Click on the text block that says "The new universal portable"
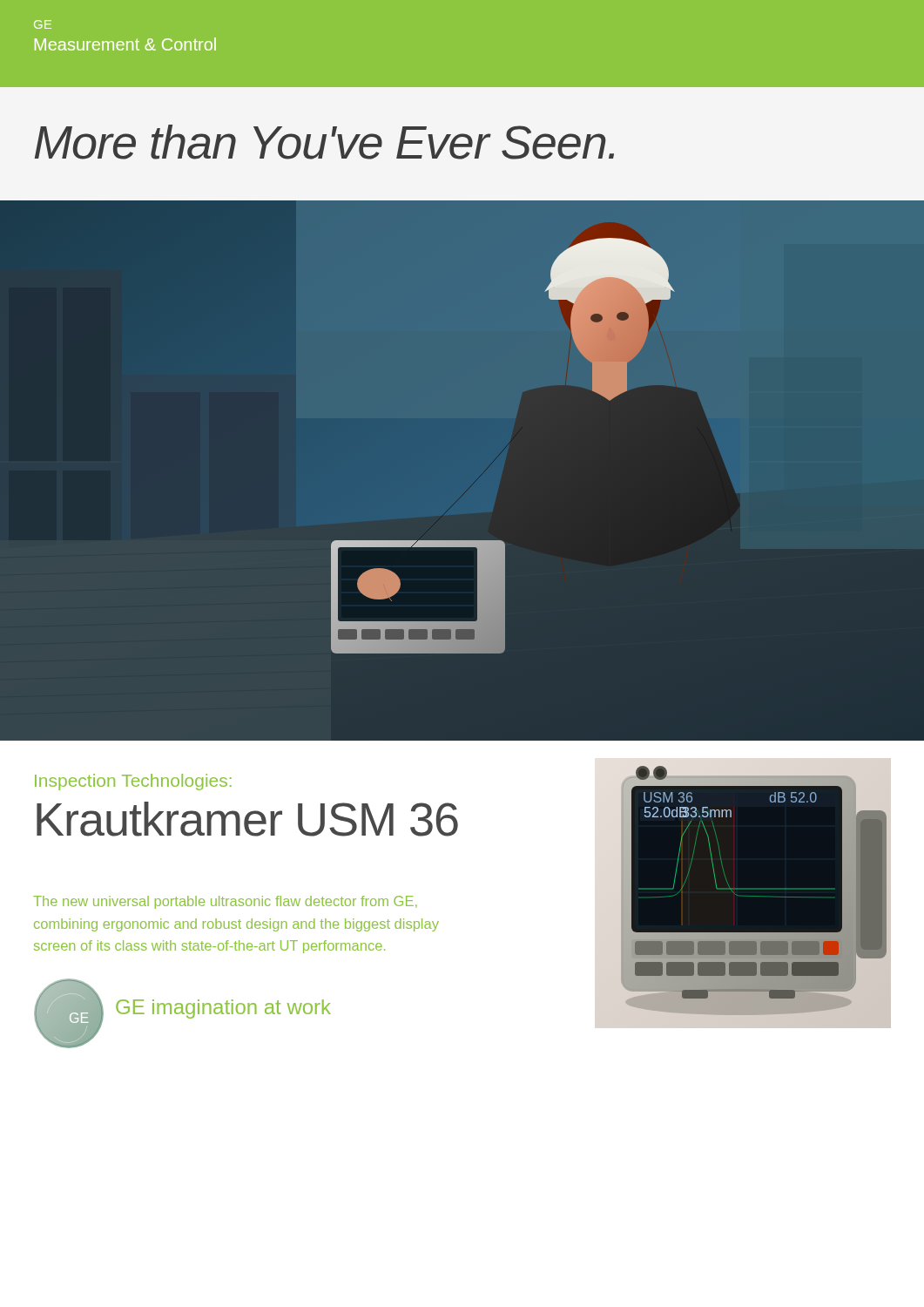 click(x=236, y=923)
